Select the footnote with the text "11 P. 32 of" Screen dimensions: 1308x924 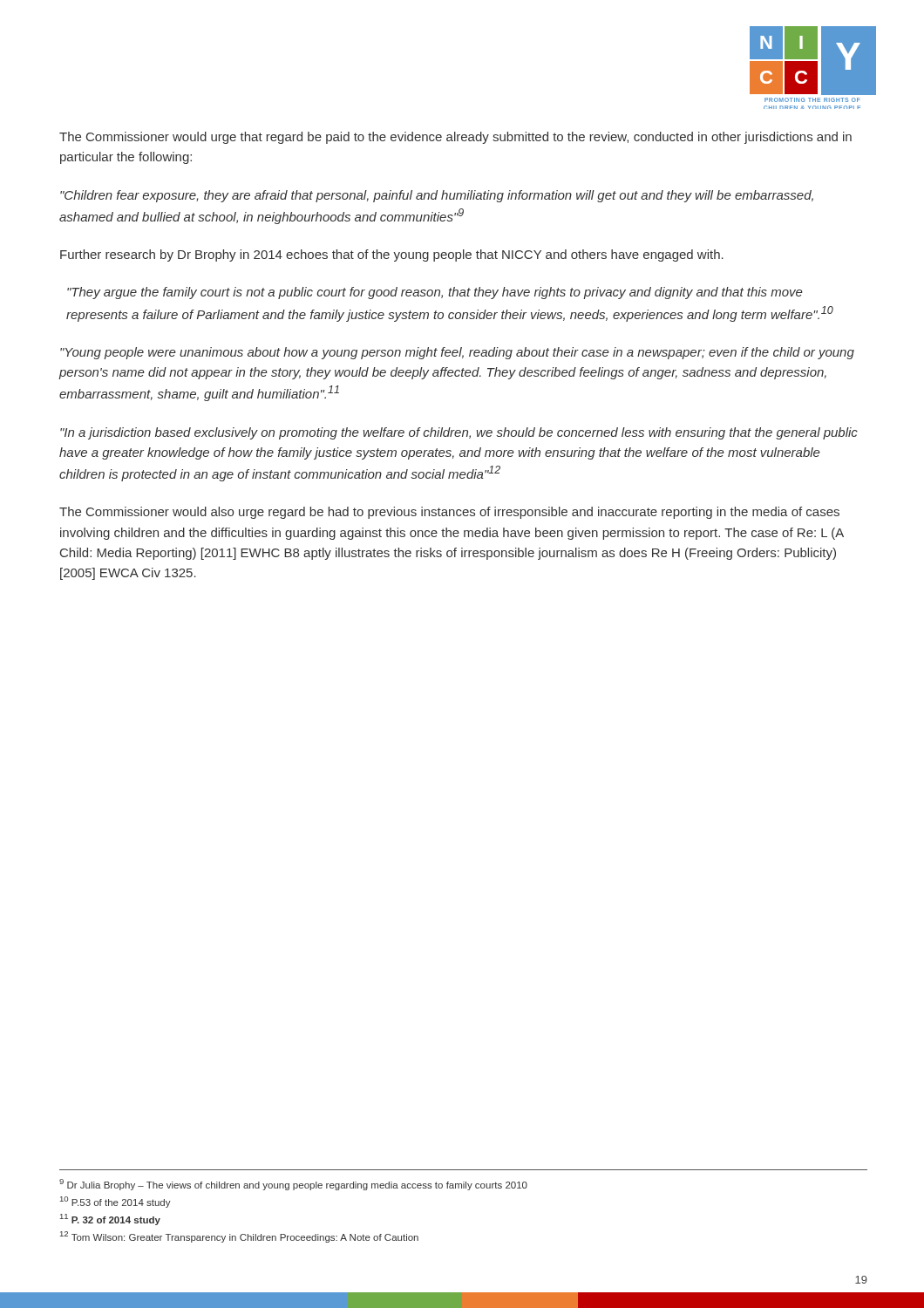(110, 1218)
